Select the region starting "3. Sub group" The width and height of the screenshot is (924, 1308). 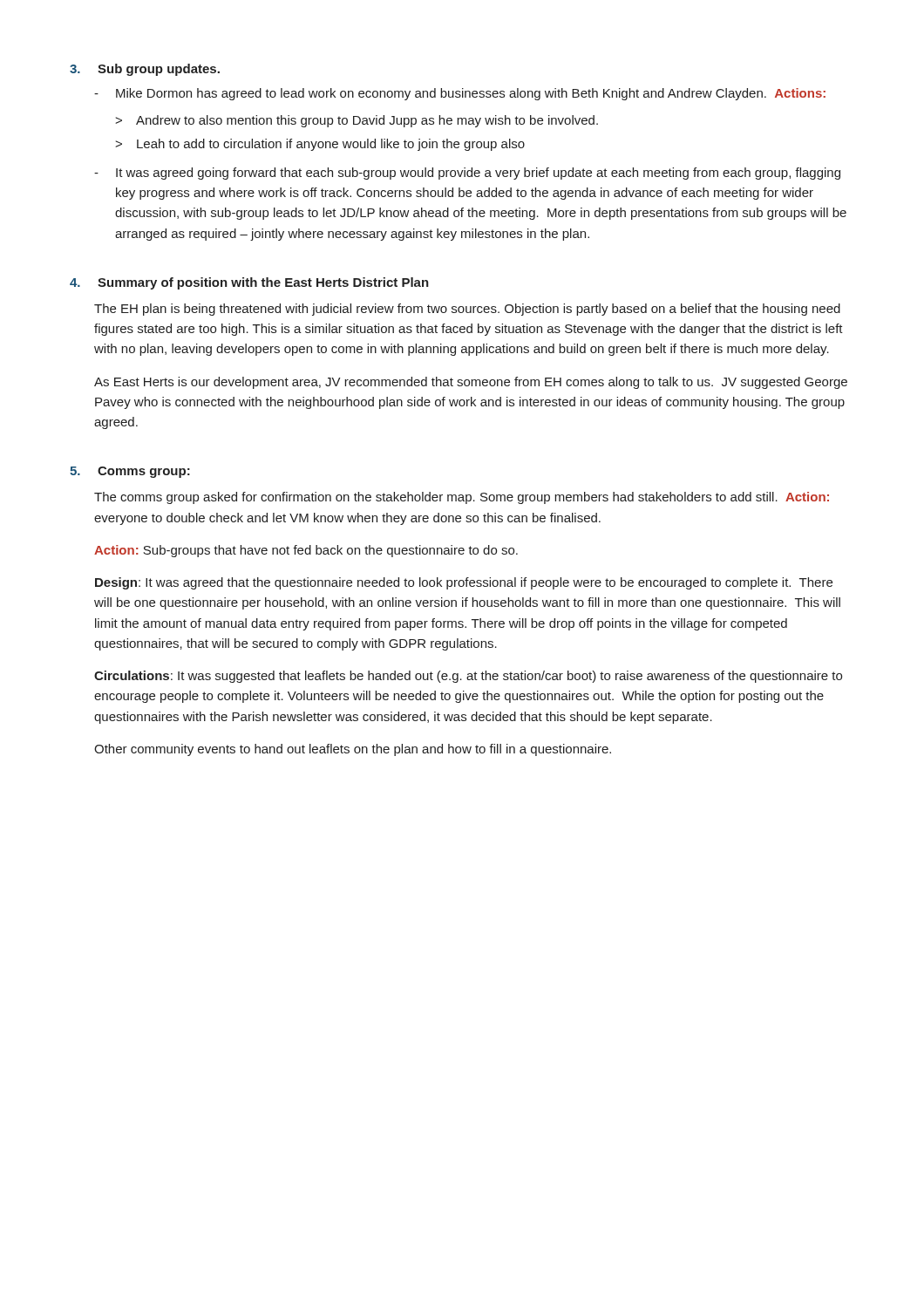[145, 68]
